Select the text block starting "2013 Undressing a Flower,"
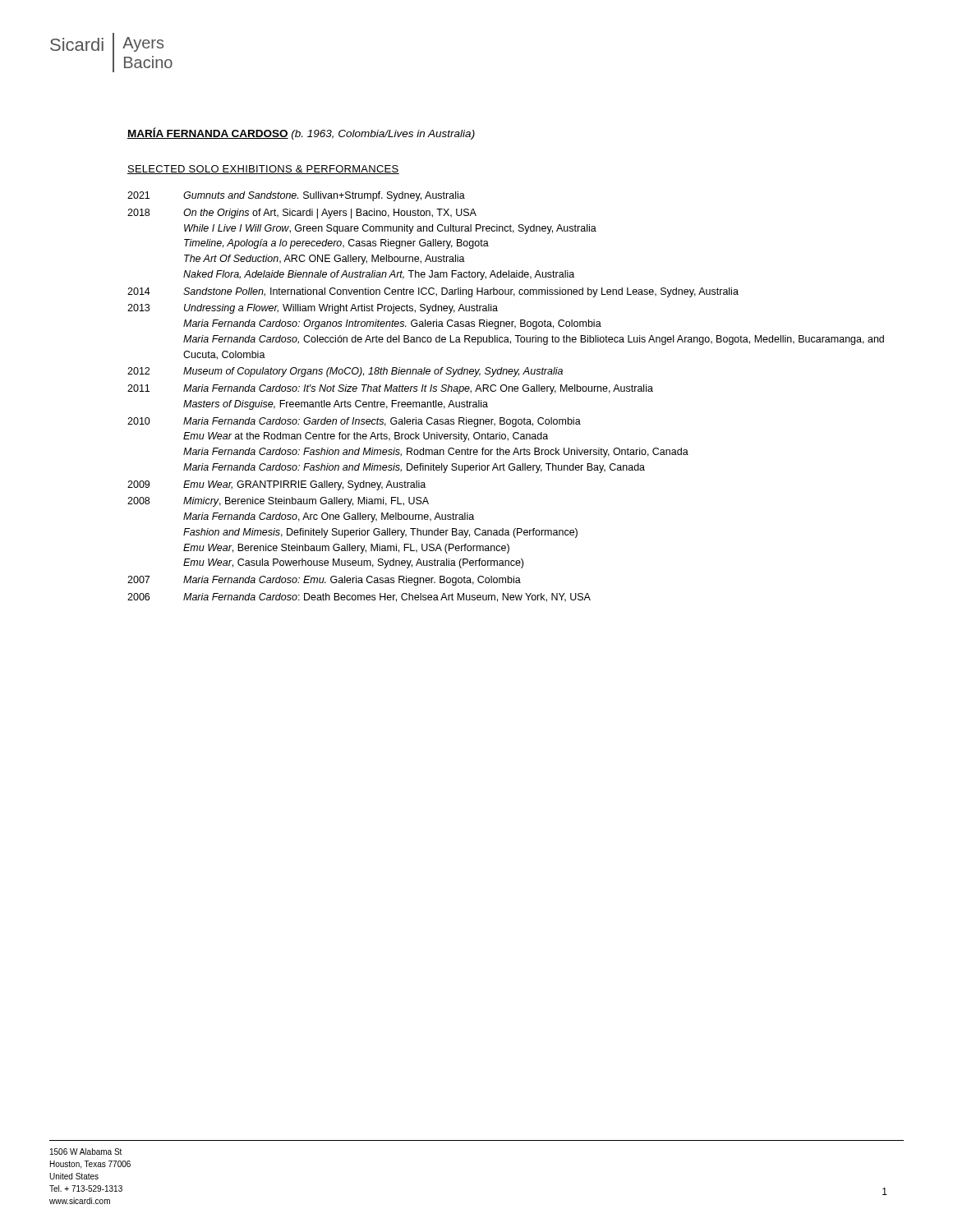This screenshot has width=953, height=1232. tap(507, 332)
